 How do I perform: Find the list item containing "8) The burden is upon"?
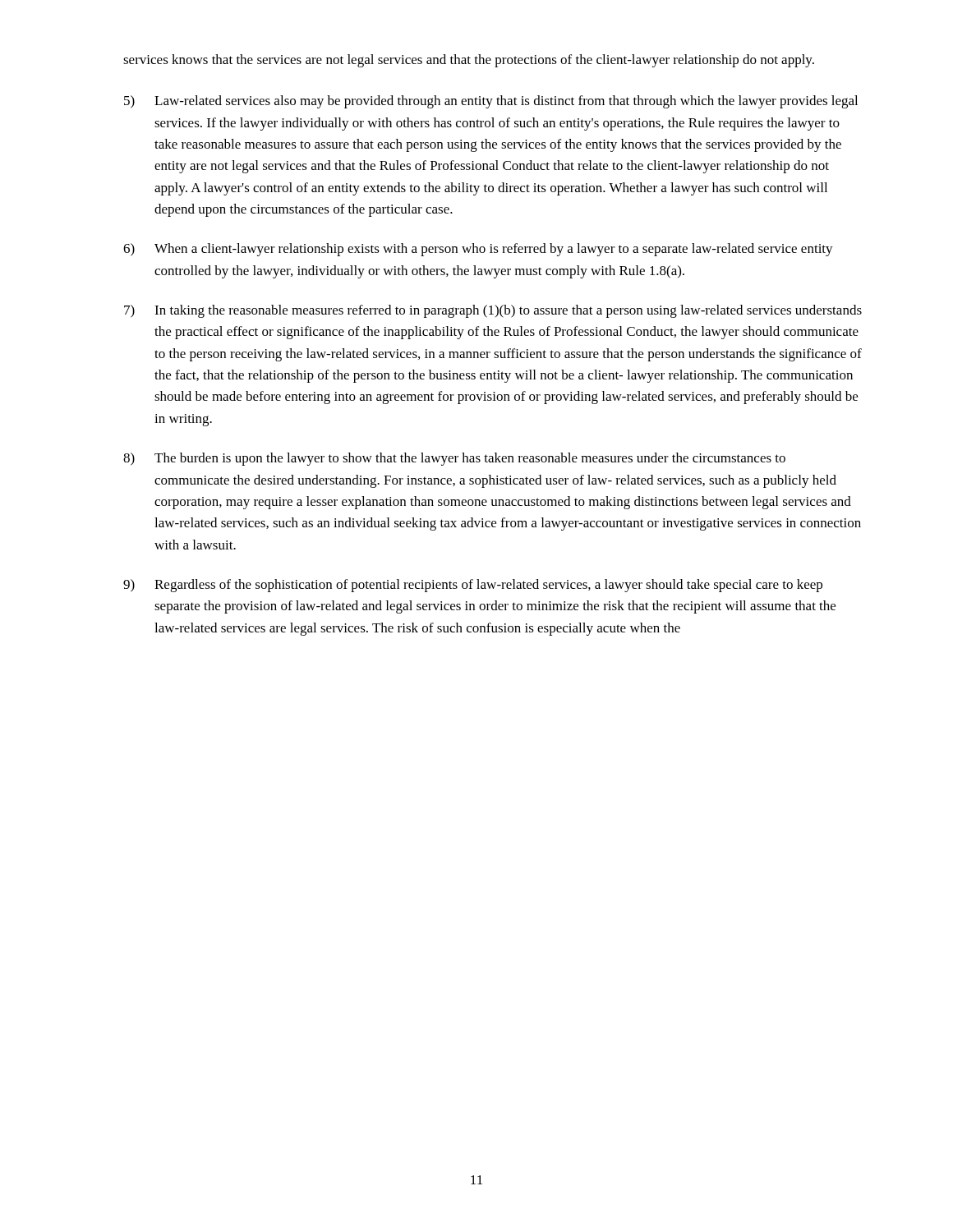[x=493, y=502]
